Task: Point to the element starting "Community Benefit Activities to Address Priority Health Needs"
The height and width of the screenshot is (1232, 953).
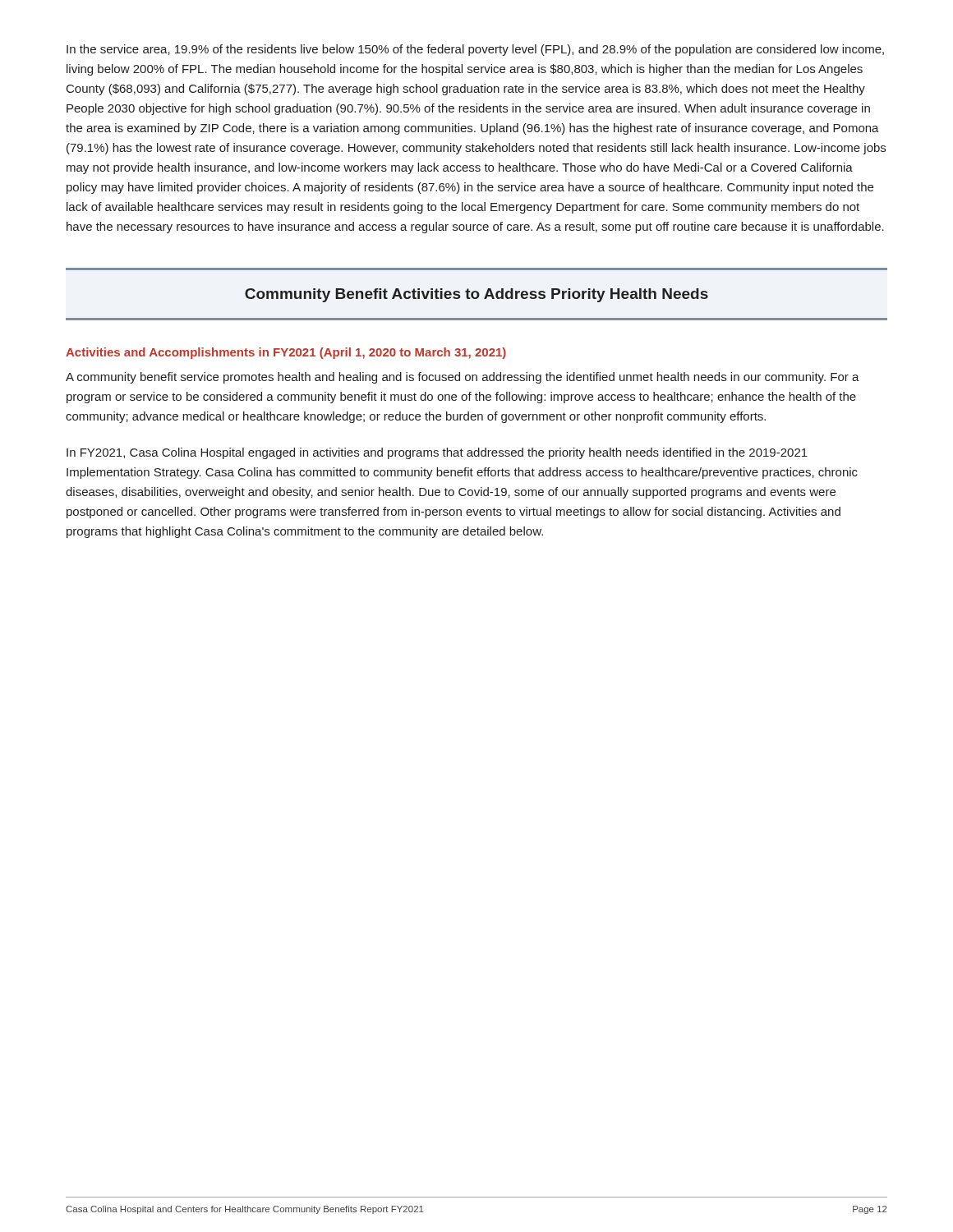Action: click(476, 294)
